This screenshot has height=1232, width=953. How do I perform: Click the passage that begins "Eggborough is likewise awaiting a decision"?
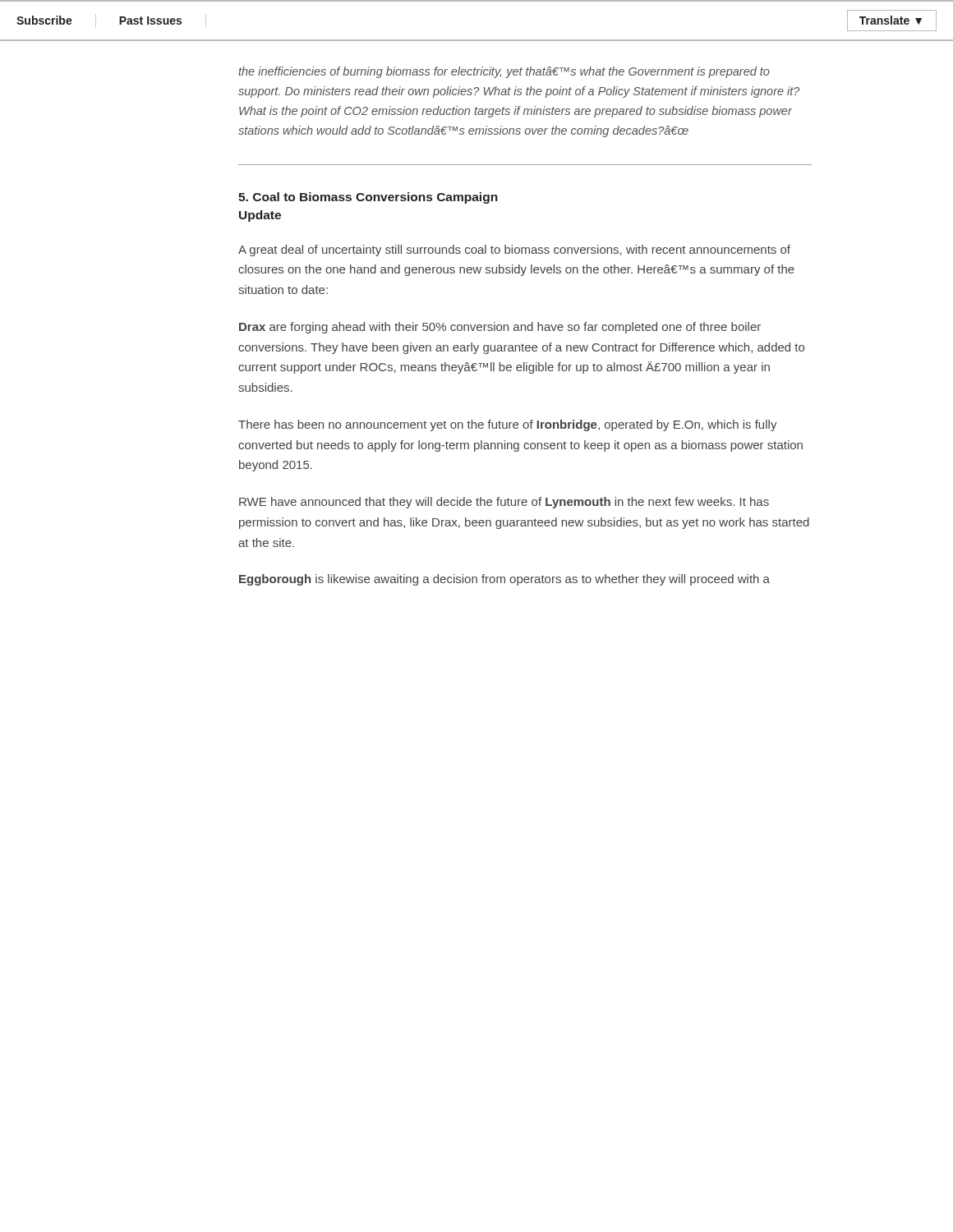click(x=504, y=579)
